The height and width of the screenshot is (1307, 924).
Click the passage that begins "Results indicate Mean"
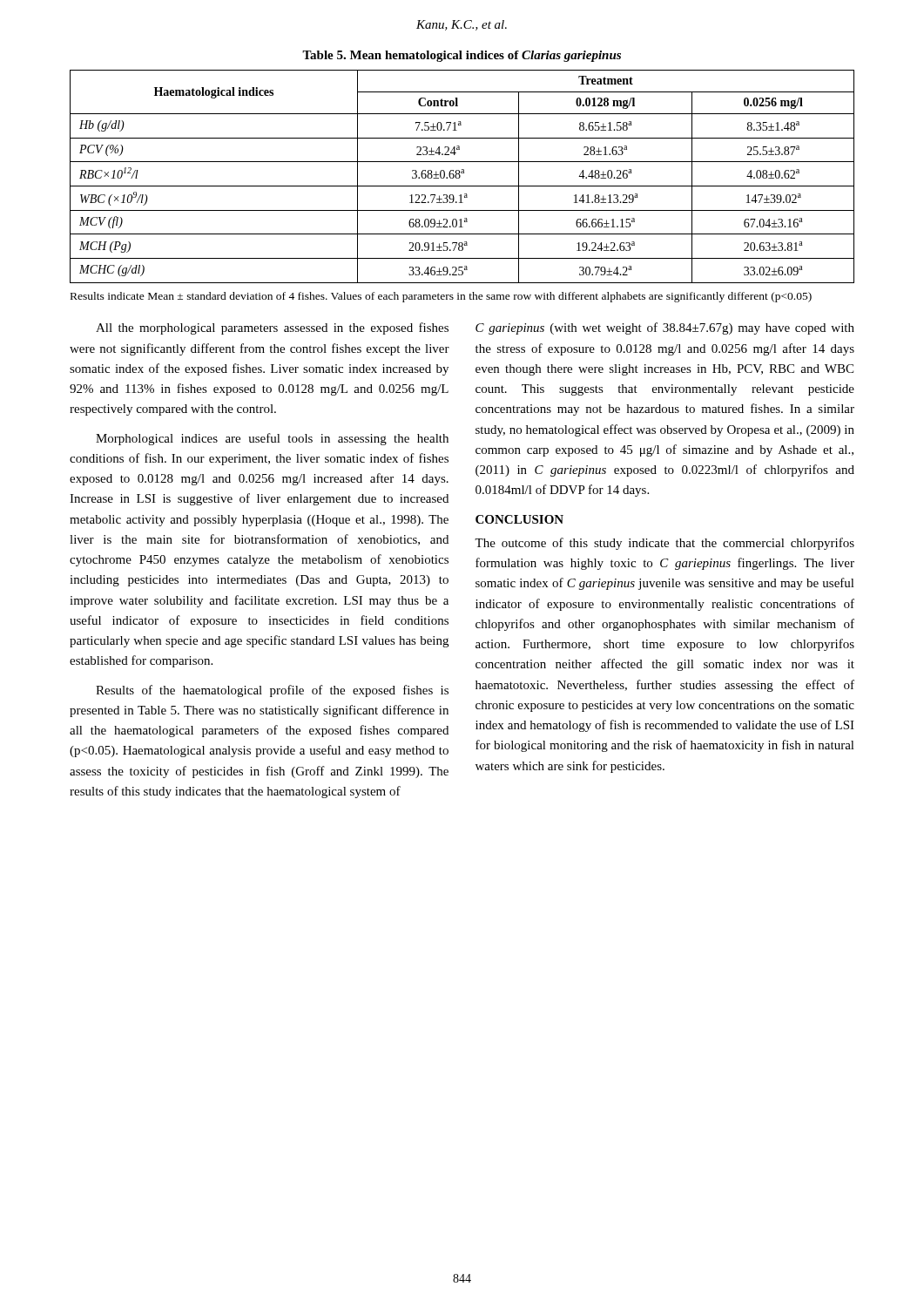(x=441, y=296)
